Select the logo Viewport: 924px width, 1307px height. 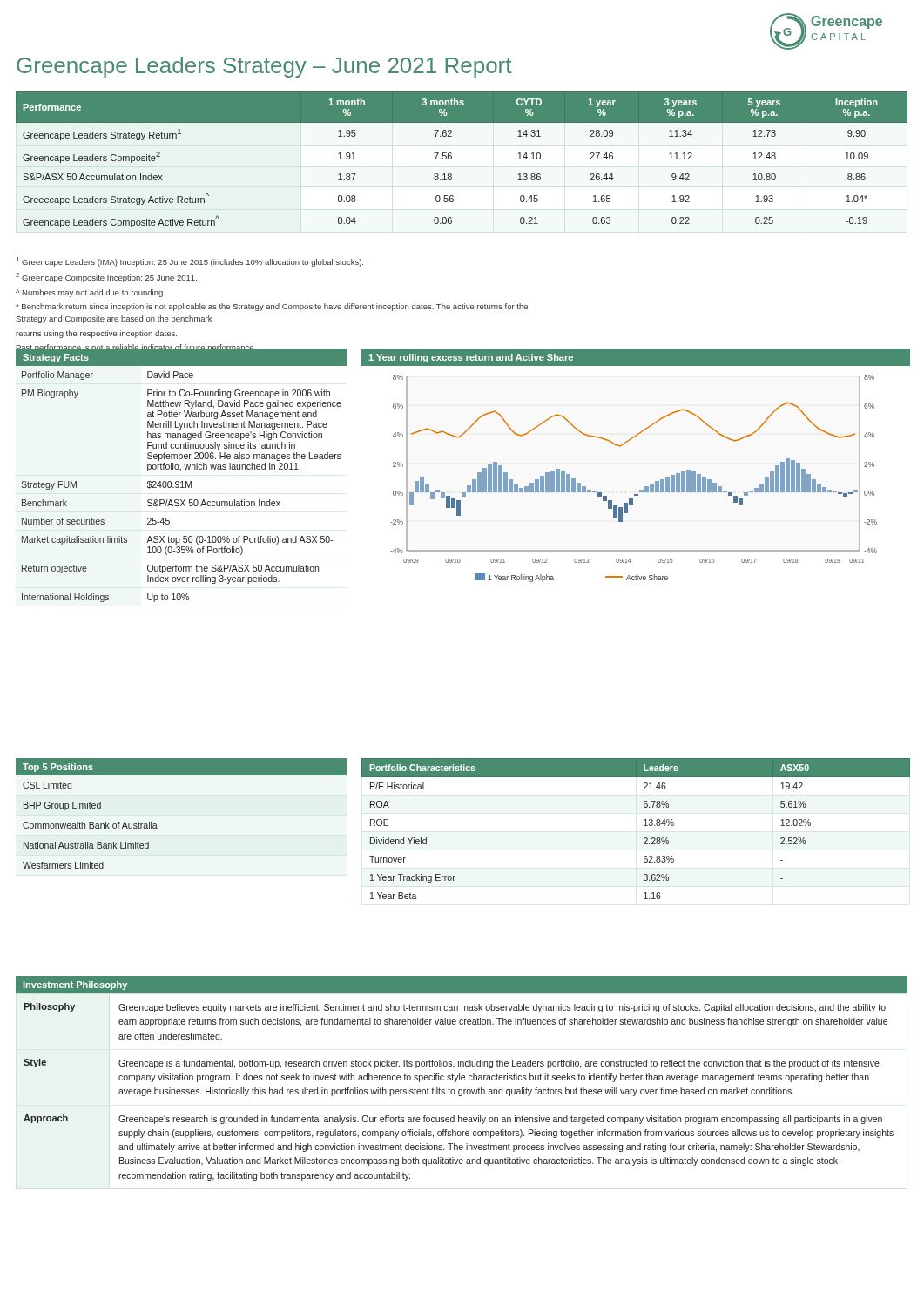tap(839, 31)
